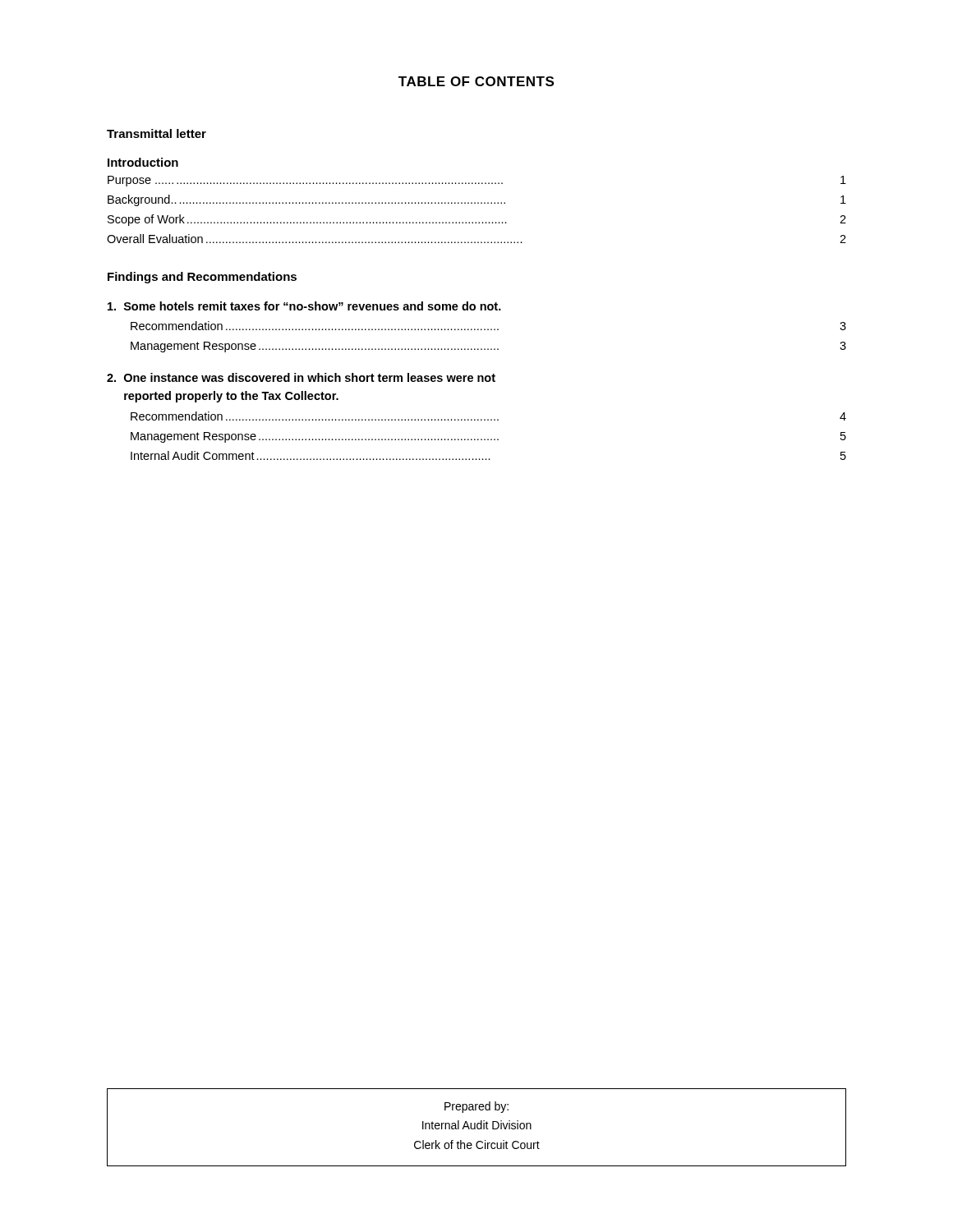Navigate to the text block starting "Some hotels remit"

(x=304, y=306)
